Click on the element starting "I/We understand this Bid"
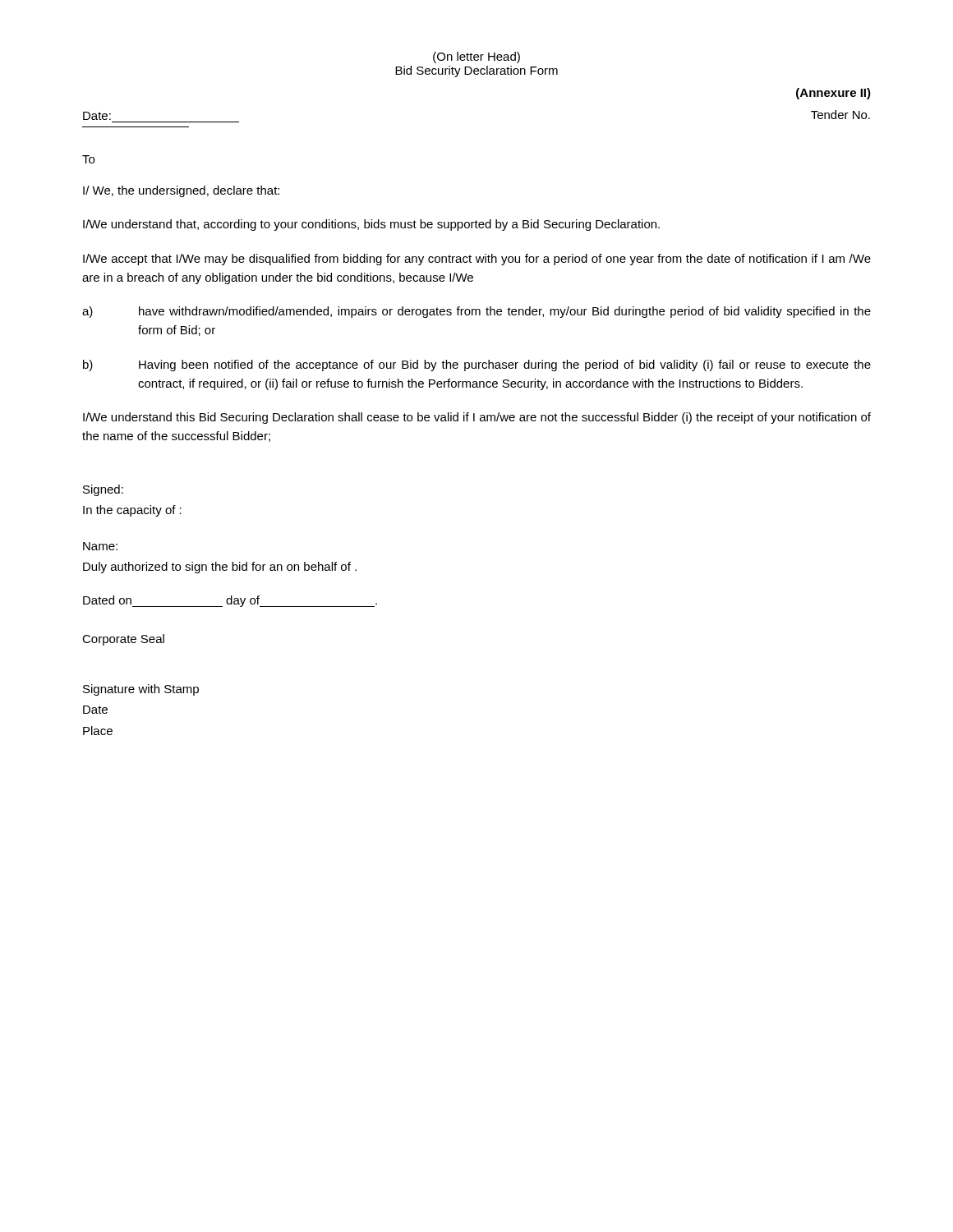 coord(476,426)
